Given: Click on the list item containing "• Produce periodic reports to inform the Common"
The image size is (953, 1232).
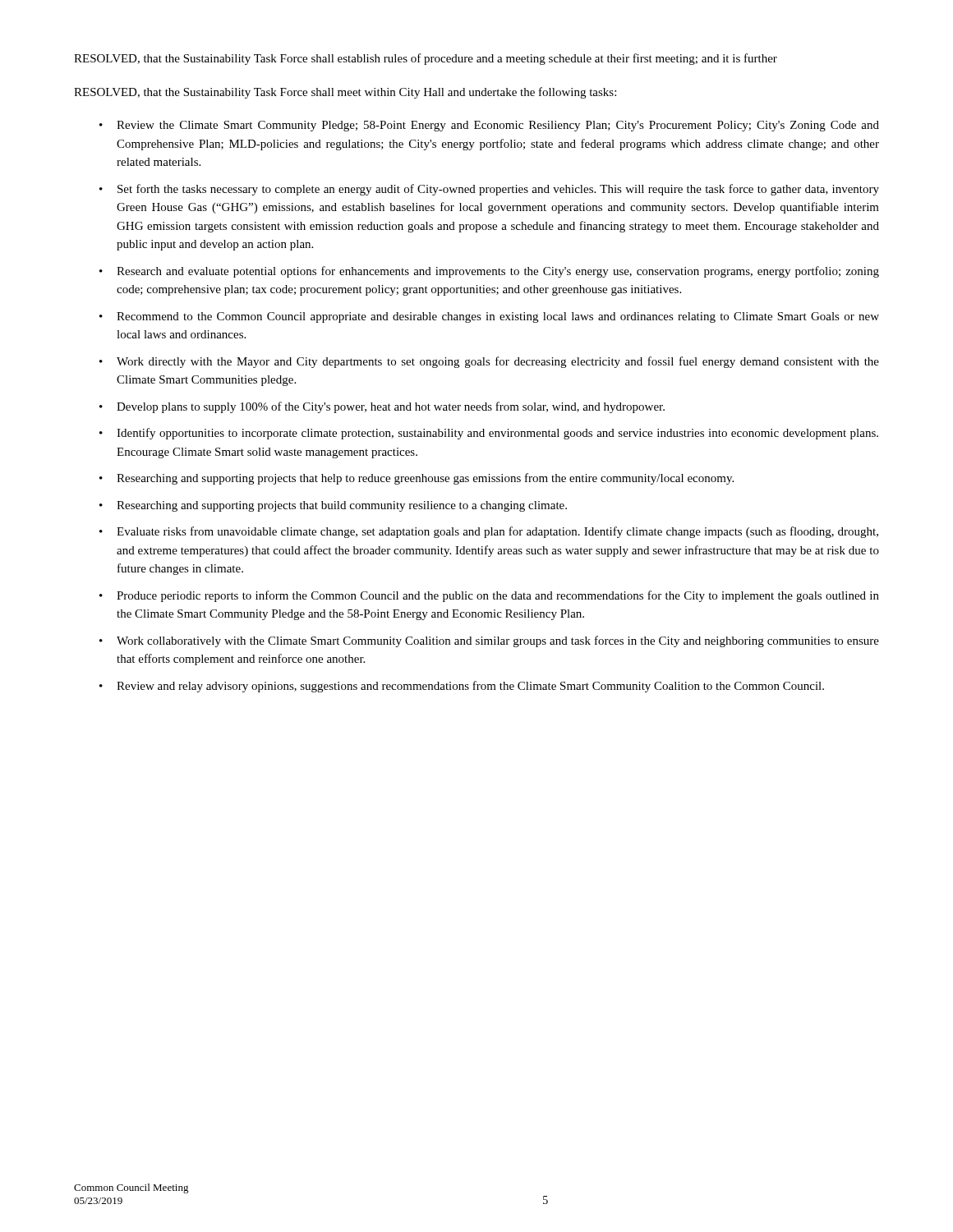Looking at the screenshot, I should [489, 605].
